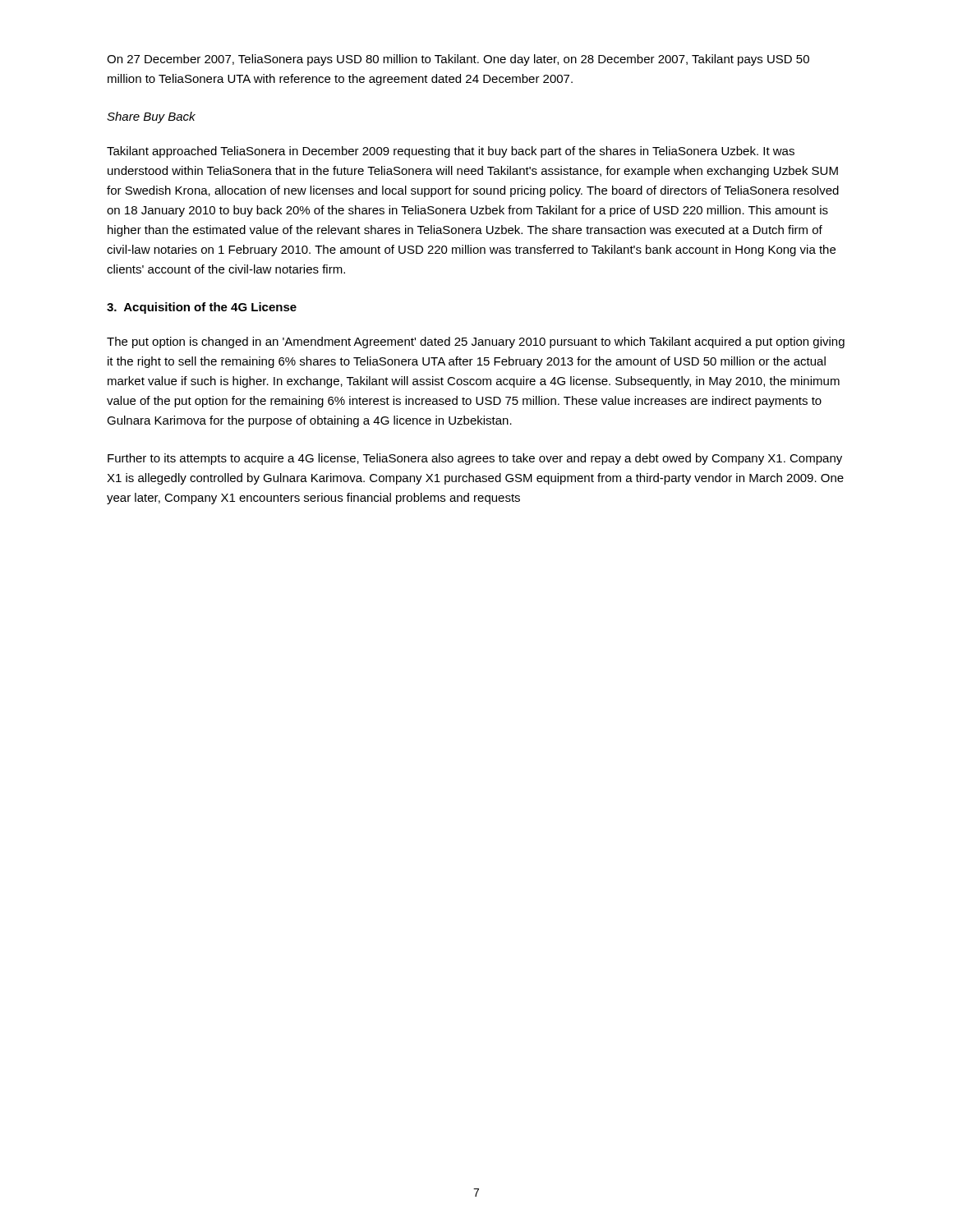Where is the passage that starts "The put option is"?
Viewport: 953px width, 1232px height.
coord(476,381)
